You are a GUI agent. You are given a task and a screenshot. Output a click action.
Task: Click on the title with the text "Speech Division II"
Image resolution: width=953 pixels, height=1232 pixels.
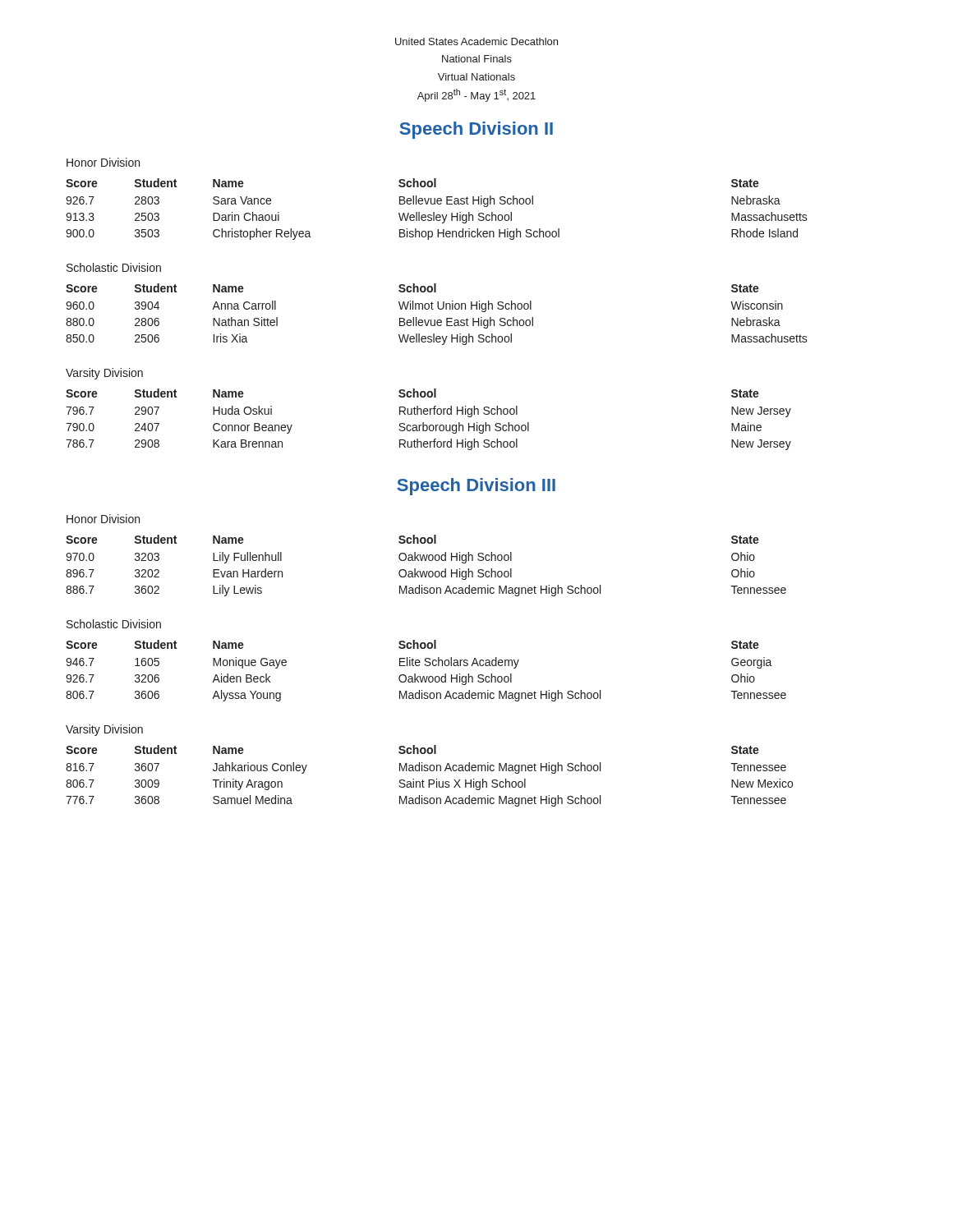coord(476,129)
